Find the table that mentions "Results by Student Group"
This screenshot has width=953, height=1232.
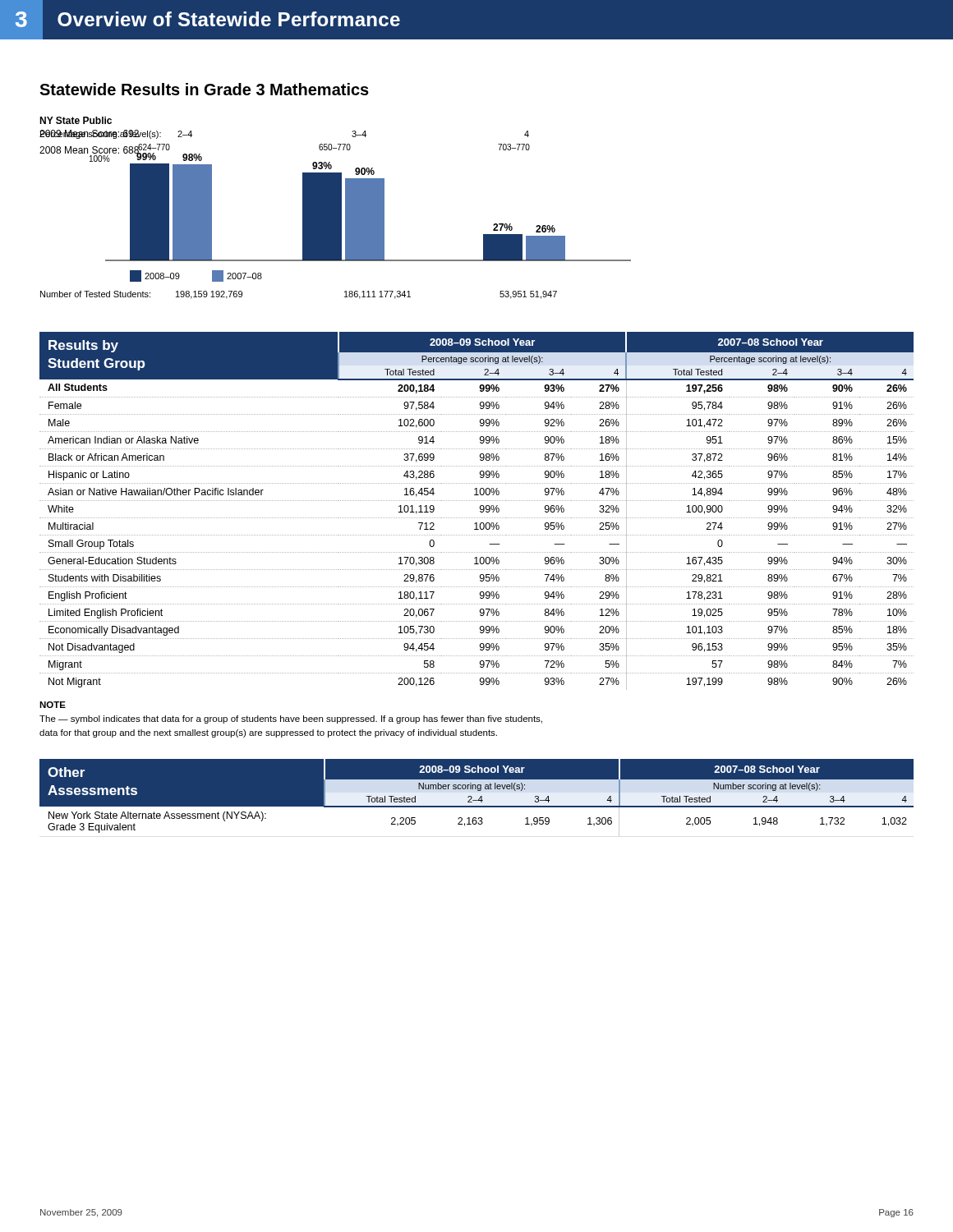(476, 511)
